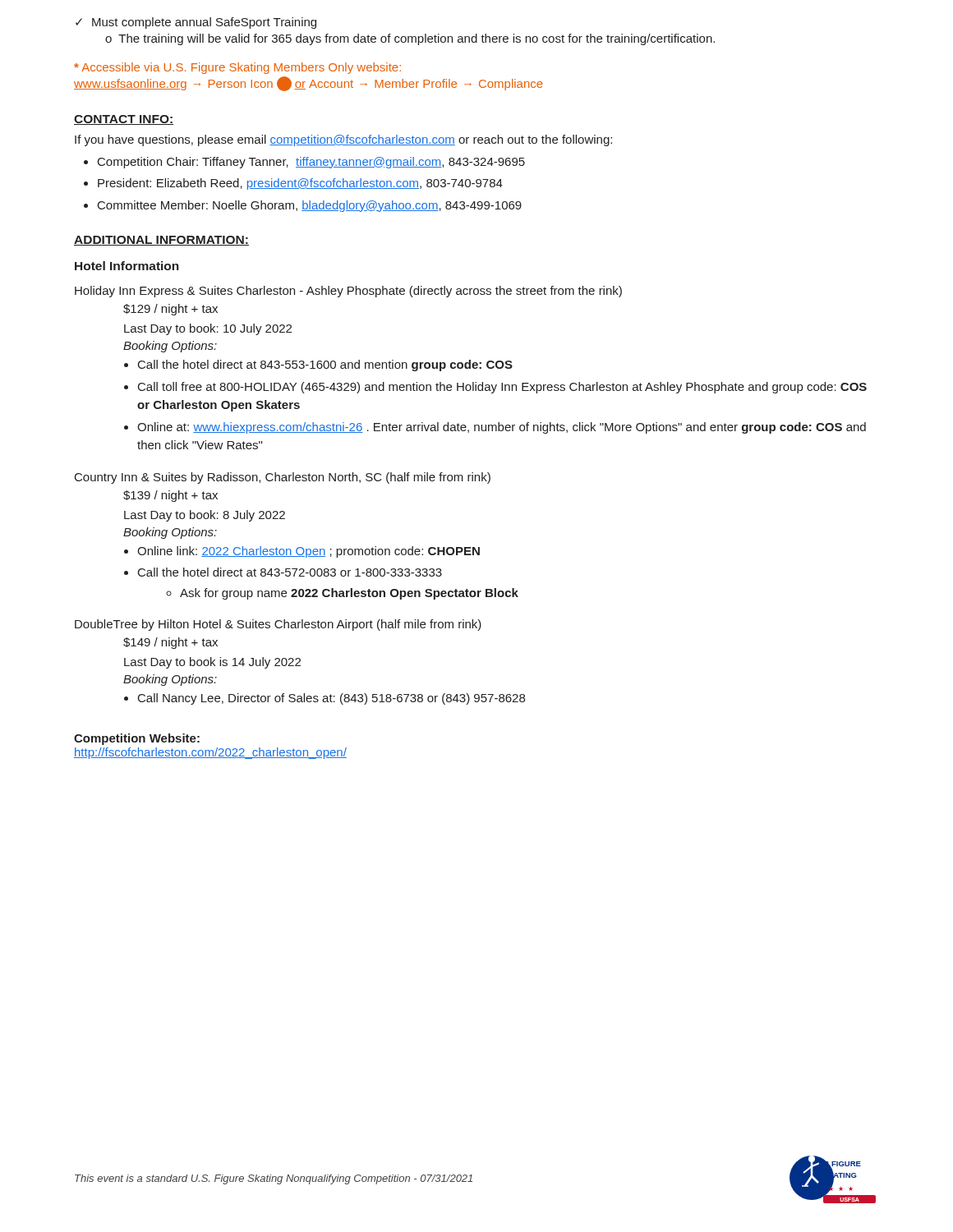Locate the text "CONTACT INFO:"
The height and width of the screenshot is (1232, 953).
tap(124, 119)
